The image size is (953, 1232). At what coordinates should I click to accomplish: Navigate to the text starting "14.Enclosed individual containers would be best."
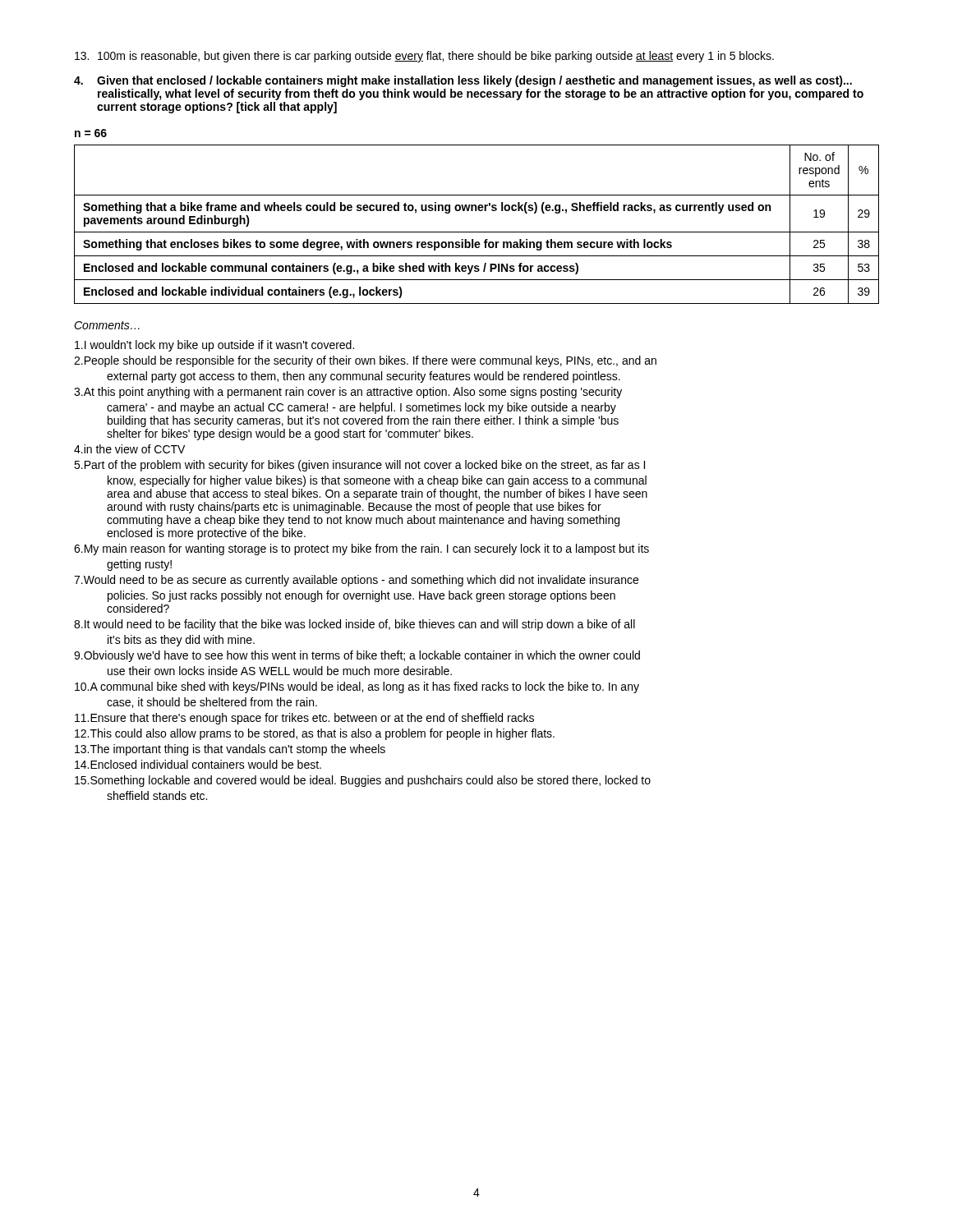198,765
